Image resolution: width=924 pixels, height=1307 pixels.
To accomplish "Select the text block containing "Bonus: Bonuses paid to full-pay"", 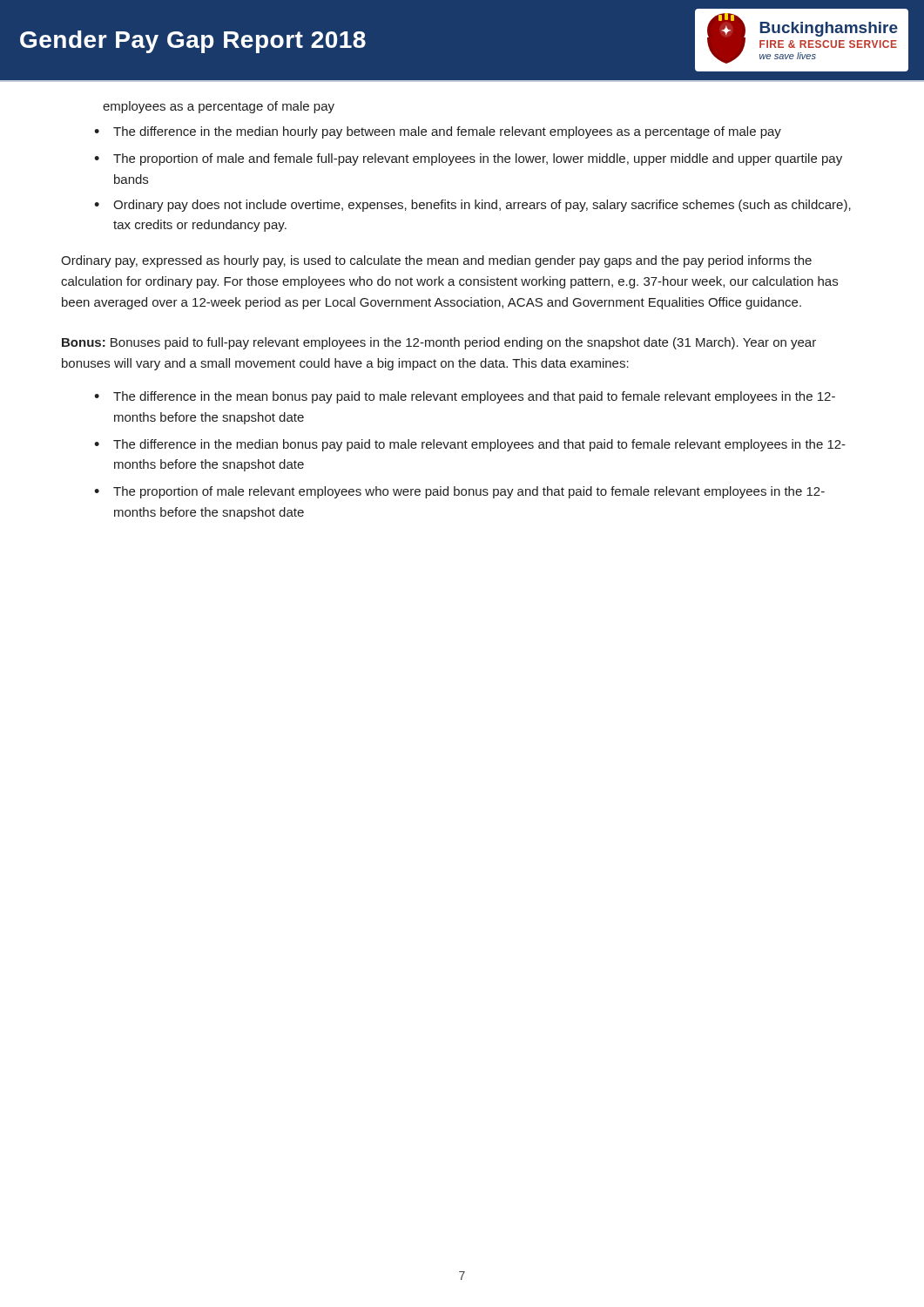I will point(439,353).
